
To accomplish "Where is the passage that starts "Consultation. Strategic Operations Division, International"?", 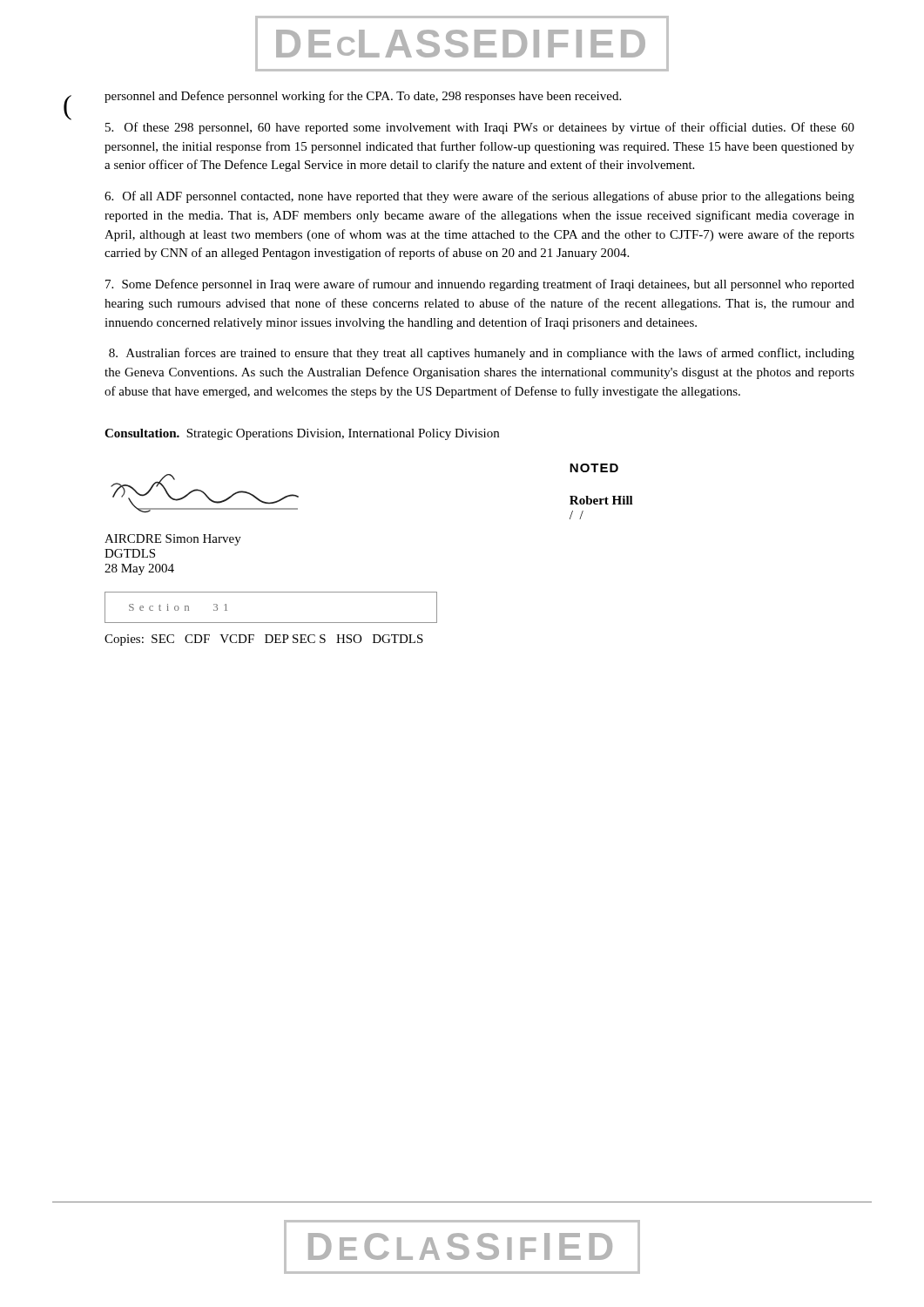I will coord(302,433).
